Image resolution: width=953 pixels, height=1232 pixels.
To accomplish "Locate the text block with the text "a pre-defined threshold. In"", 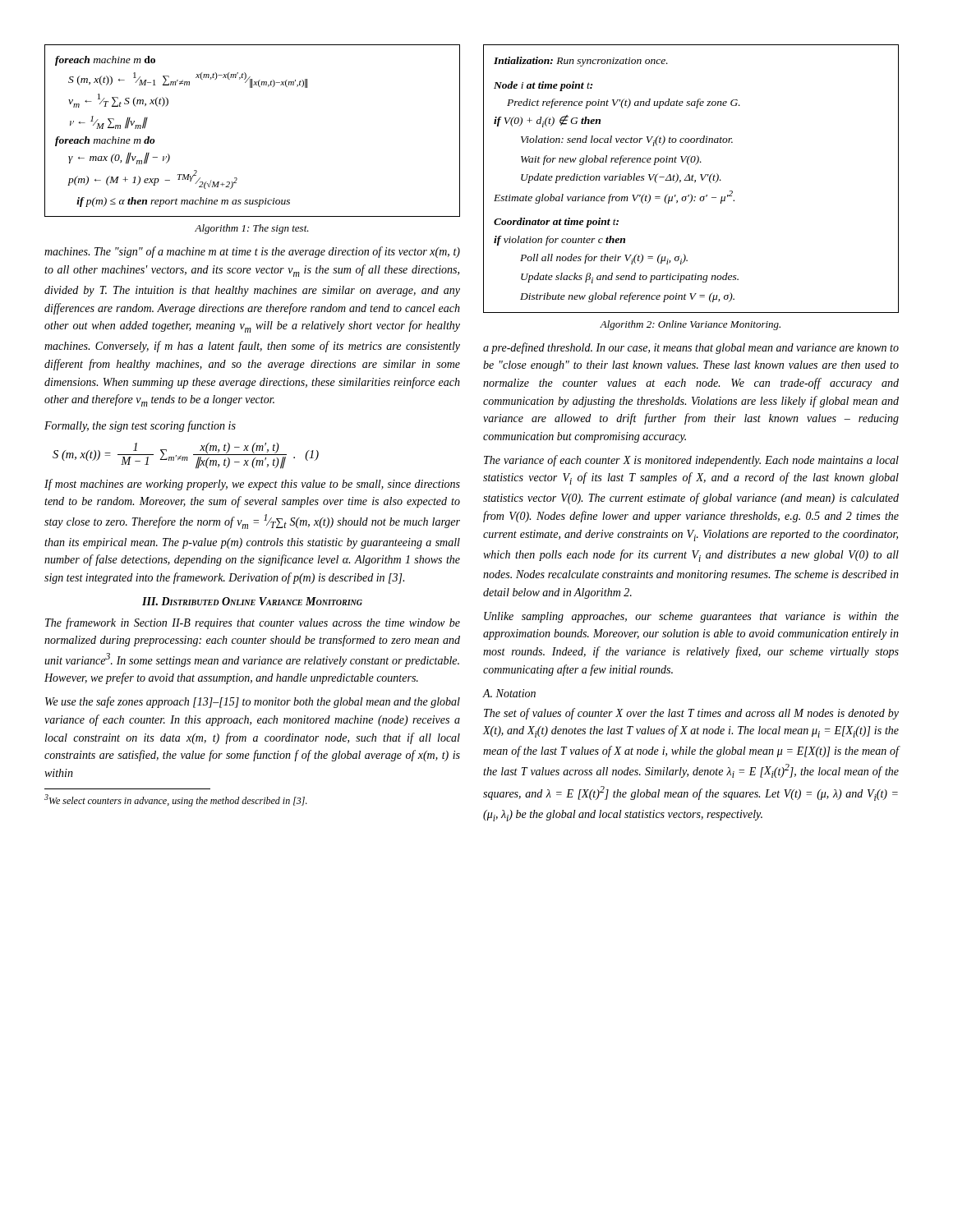I will point(691,509).
